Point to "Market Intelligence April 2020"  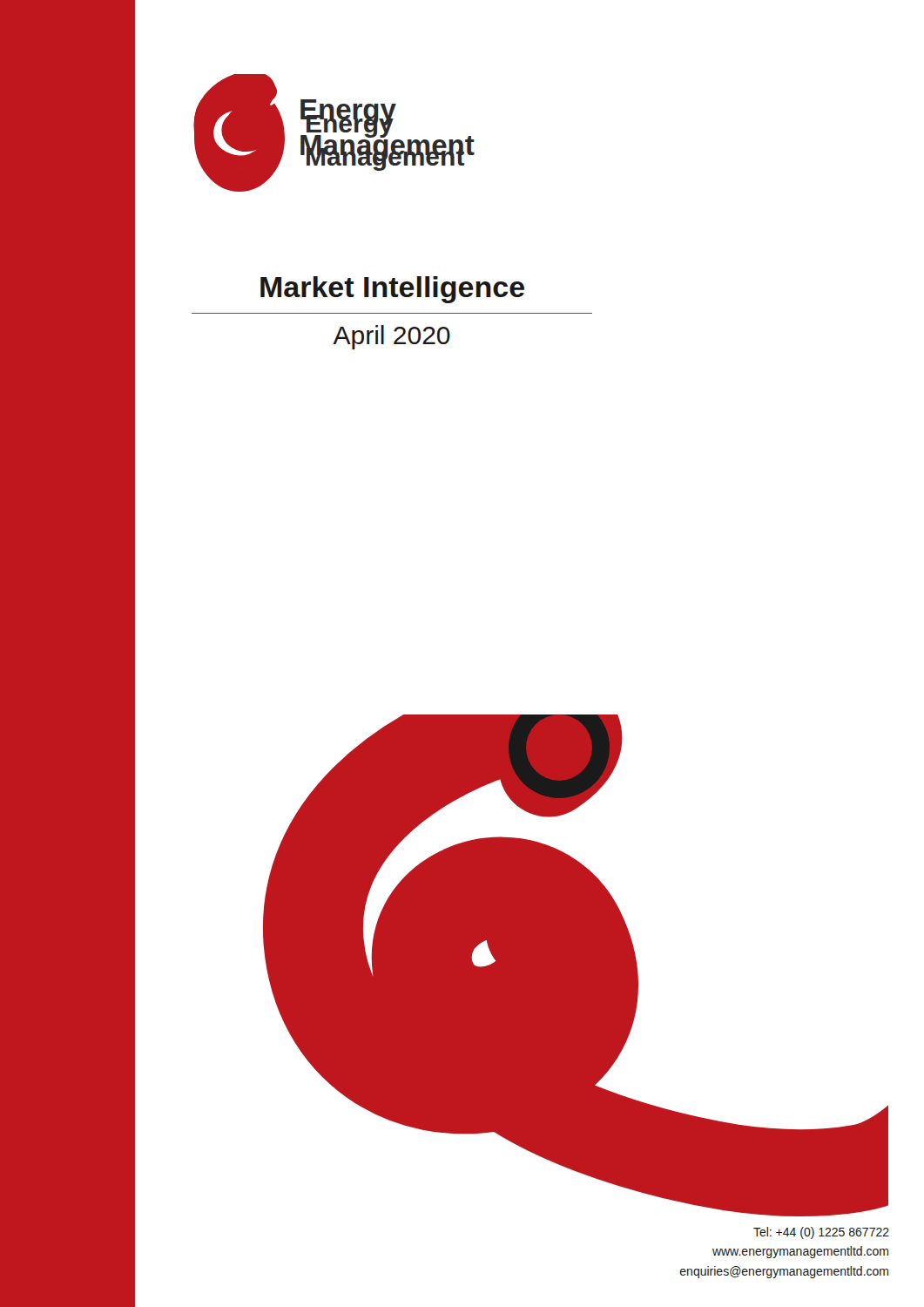coord(392,310)
